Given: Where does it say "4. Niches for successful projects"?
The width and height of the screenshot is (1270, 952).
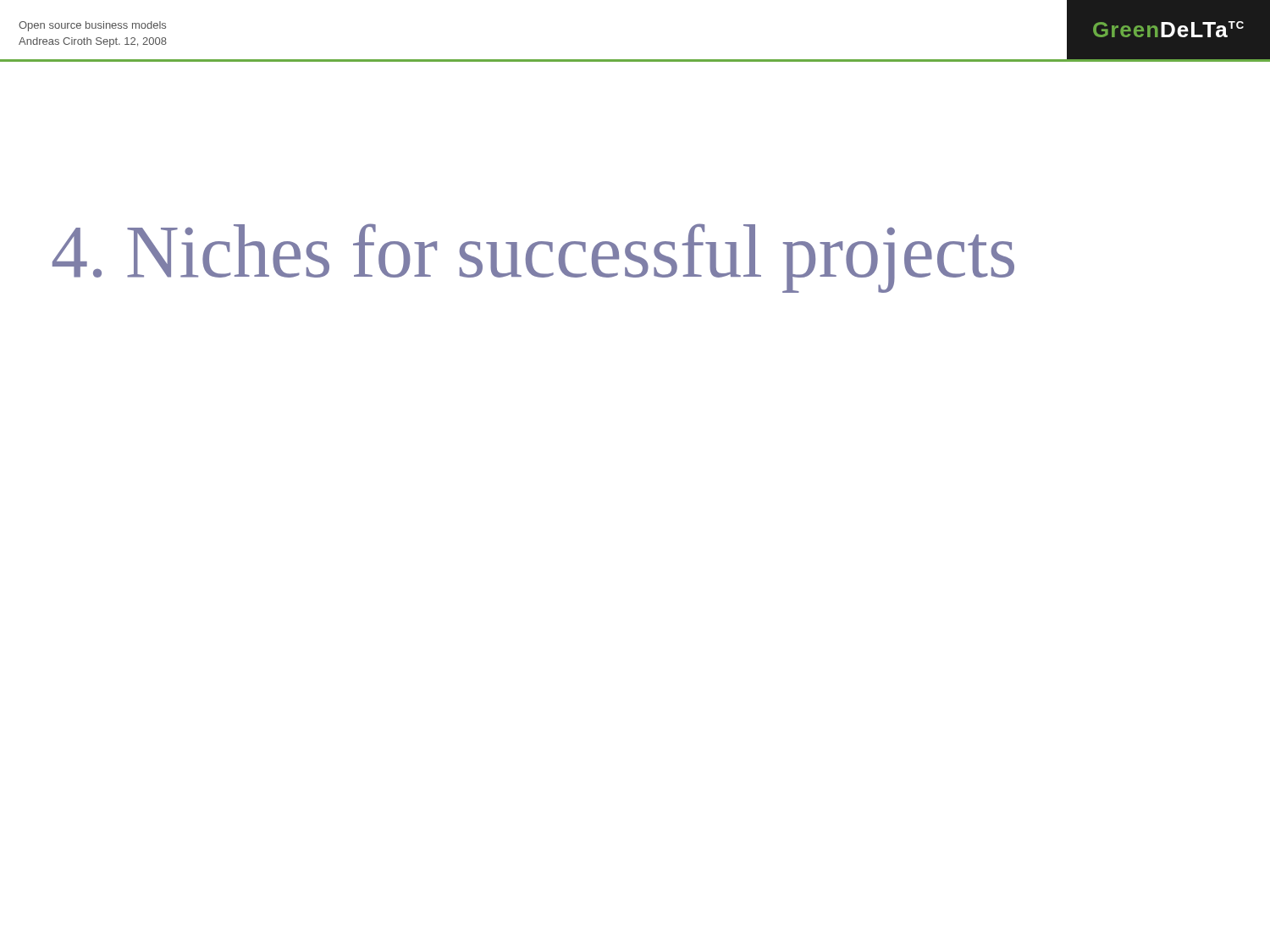Looking at the screenshot, I should 534,252.
